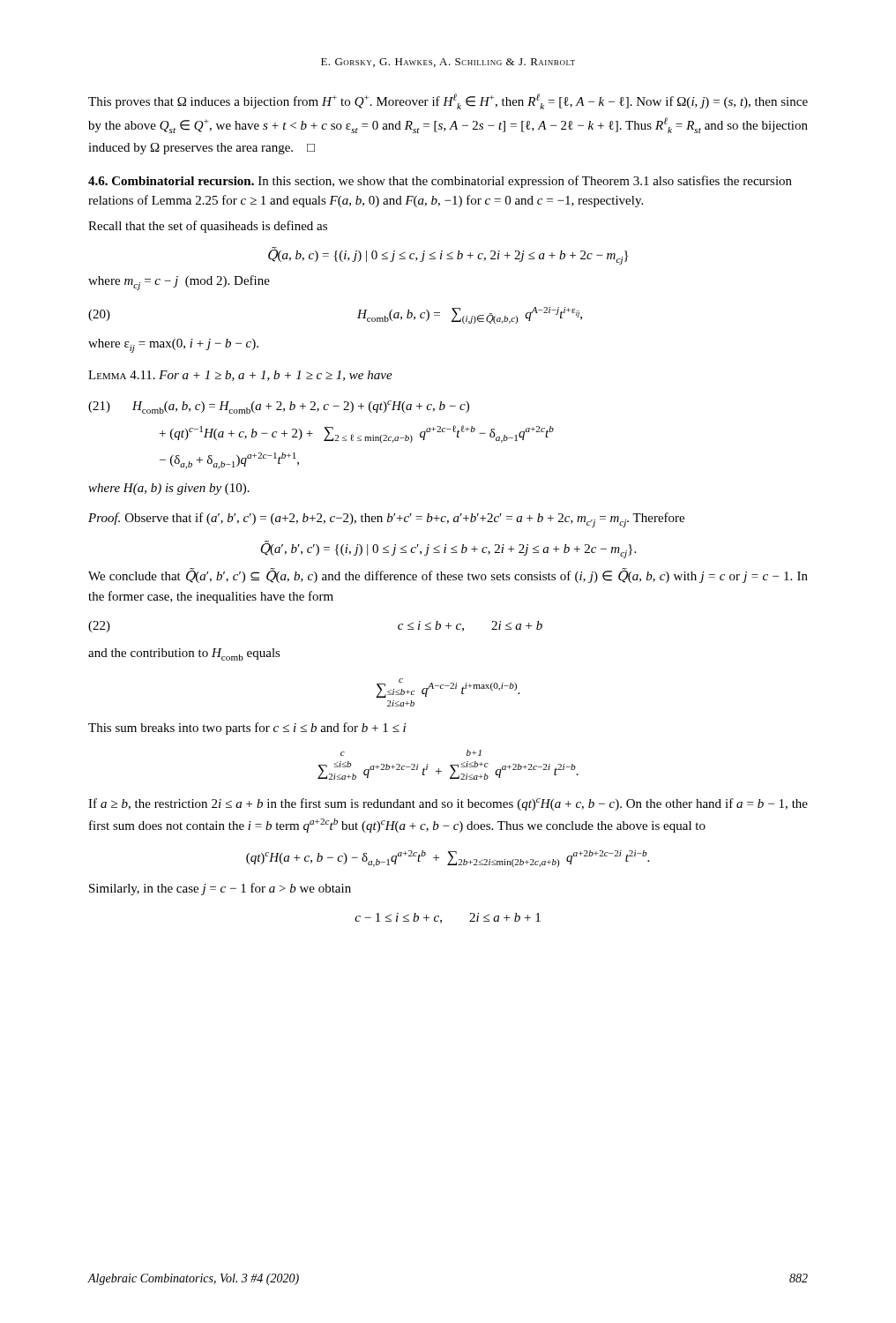Locate the block of text that opens with "This proves that Ω induces"
Viewport: 896px width, 1323px height.
click(x=448, y=123)
